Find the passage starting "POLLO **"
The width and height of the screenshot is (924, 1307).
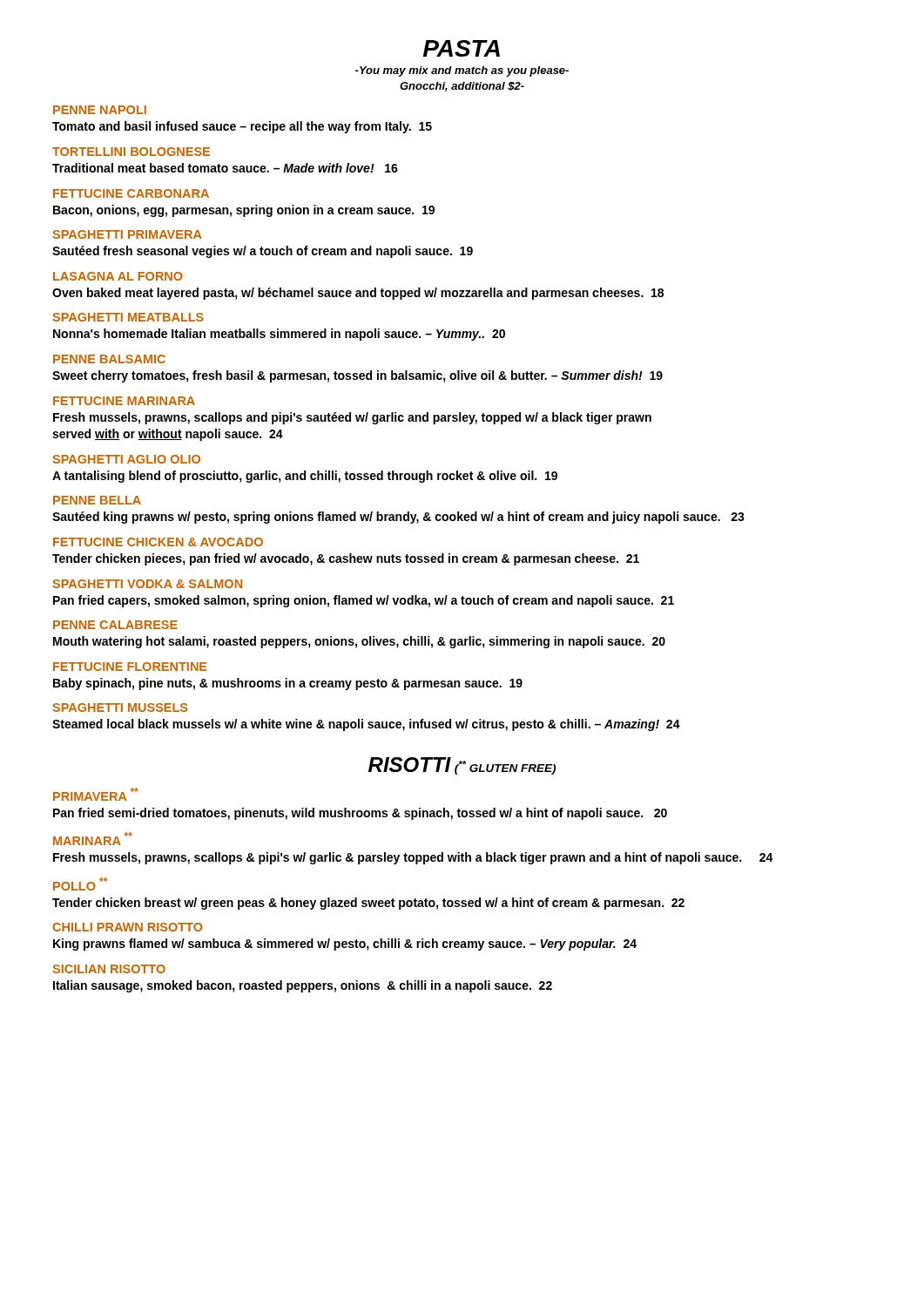pos(80,884)
